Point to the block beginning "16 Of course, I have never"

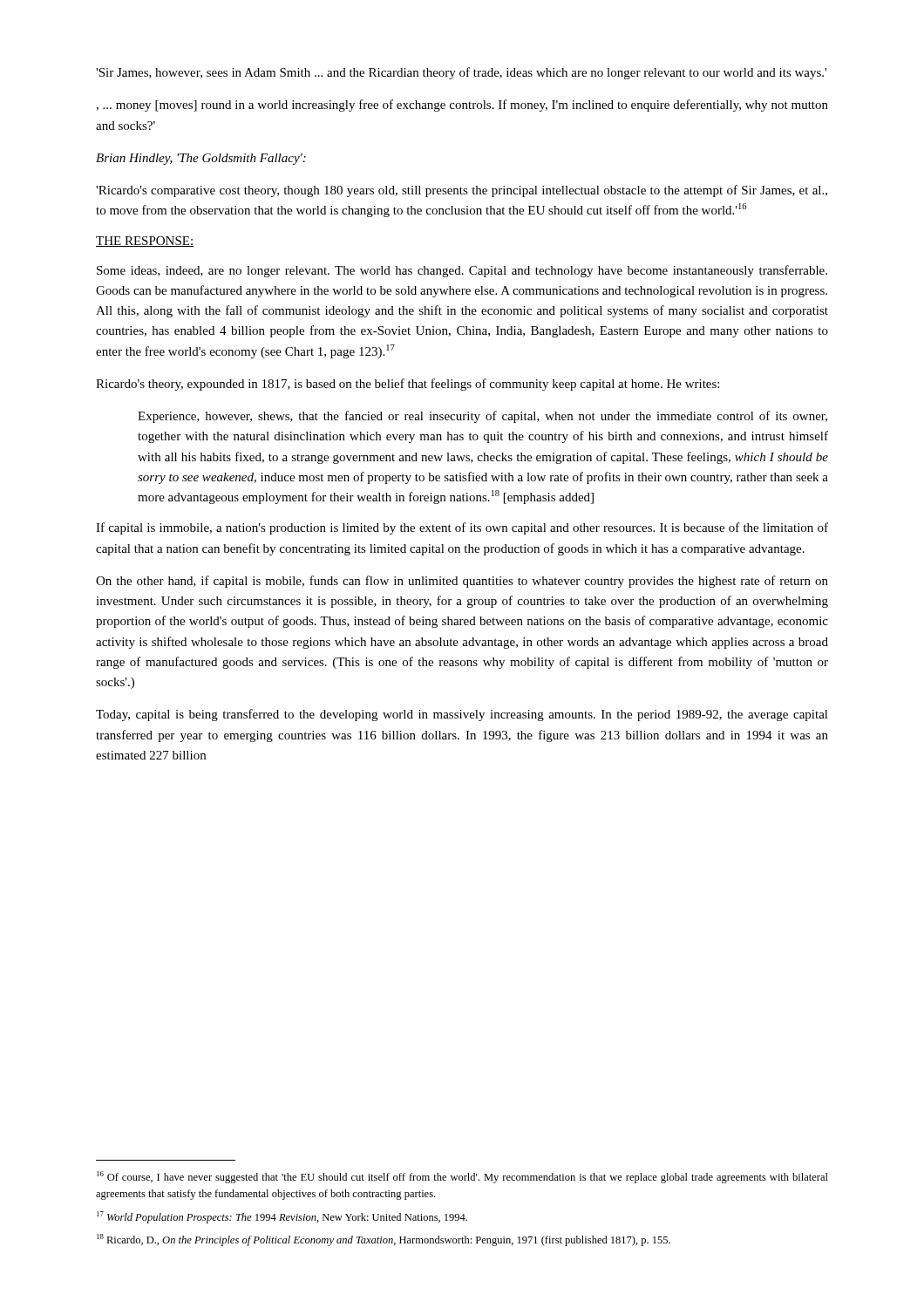(462, 1185)
